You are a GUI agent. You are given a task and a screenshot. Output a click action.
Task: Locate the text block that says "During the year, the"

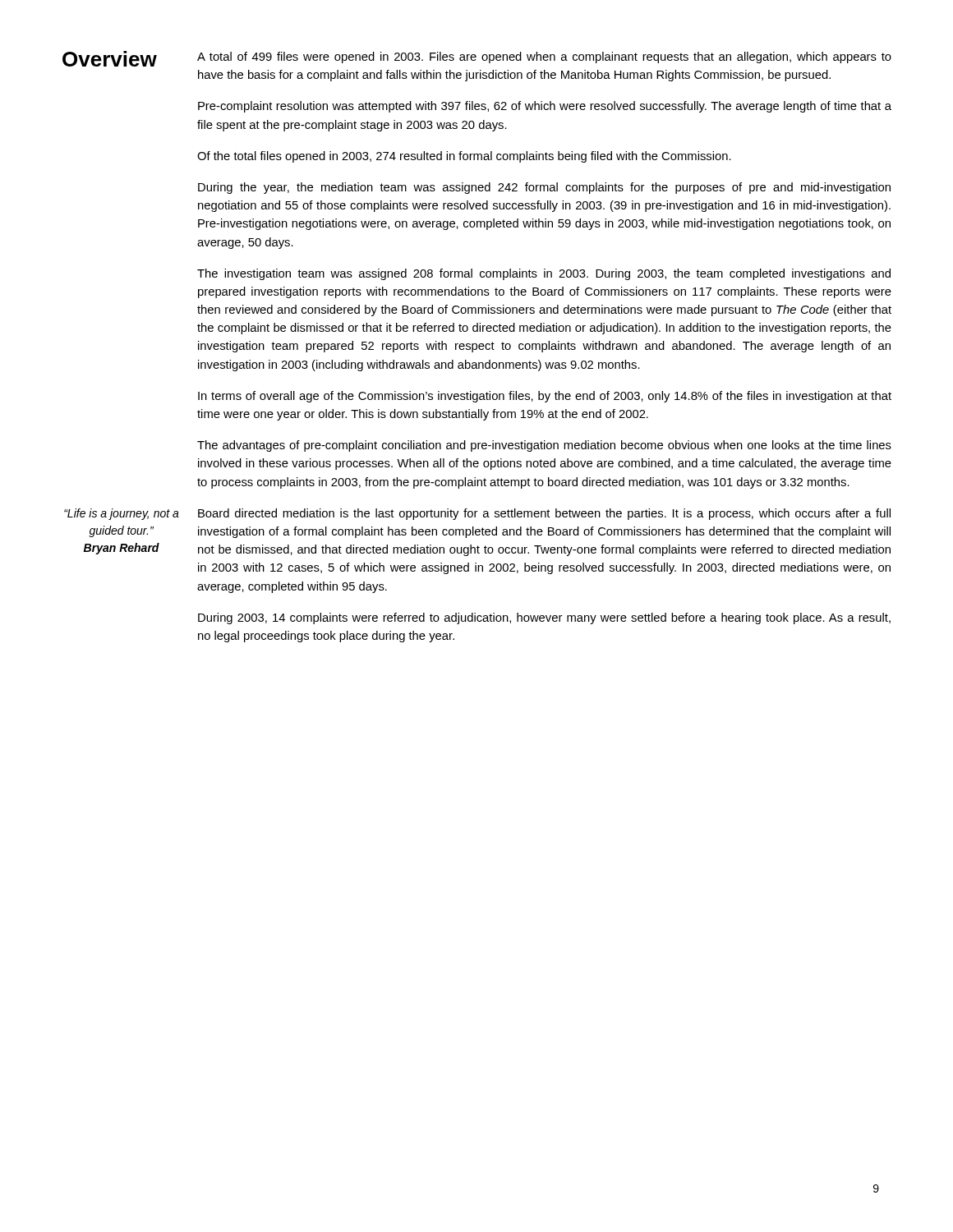(x=544, y=215)
